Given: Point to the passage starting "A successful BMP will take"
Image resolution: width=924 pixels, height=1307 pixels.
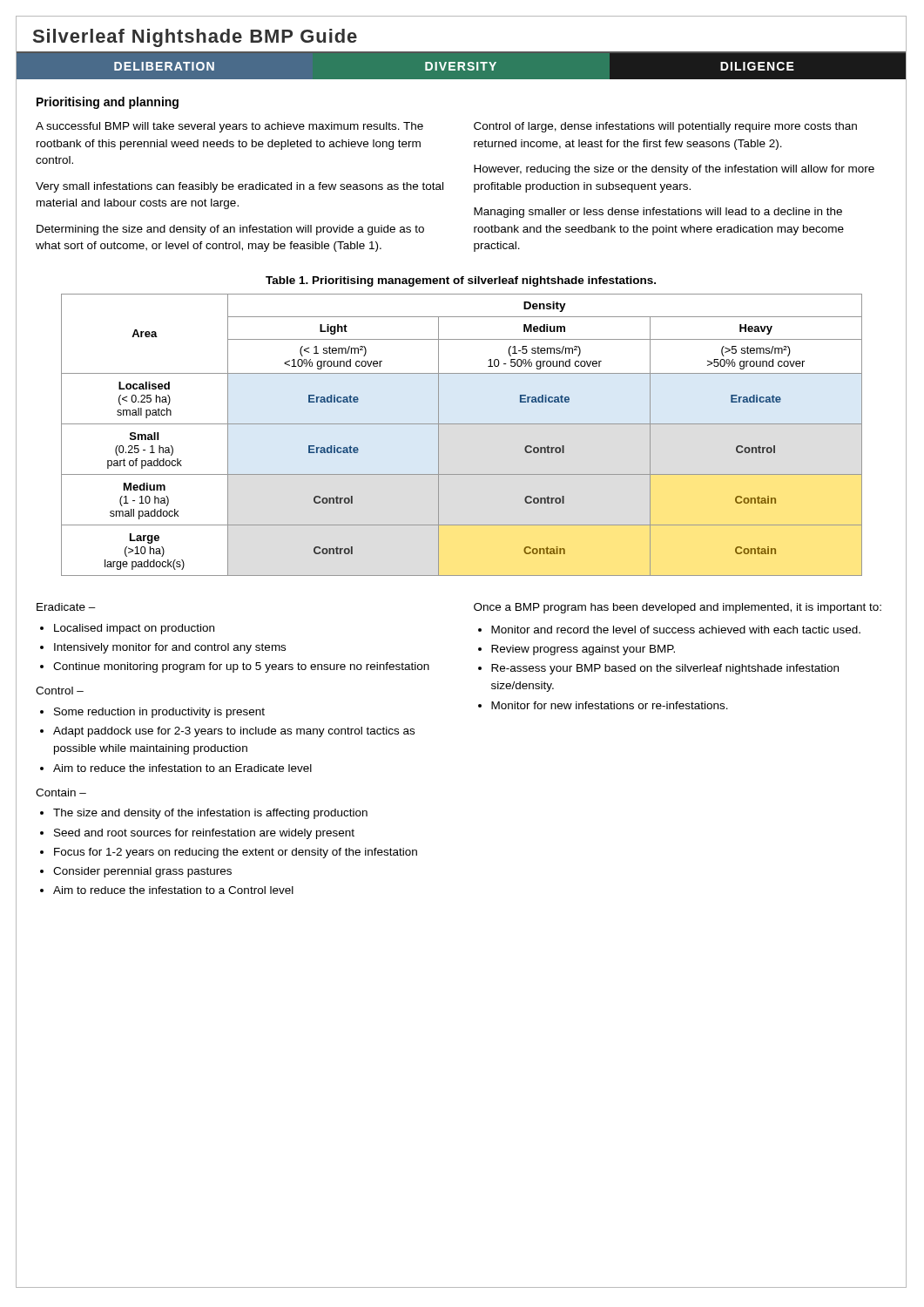Looking at the screenshot, I should 230,143.
